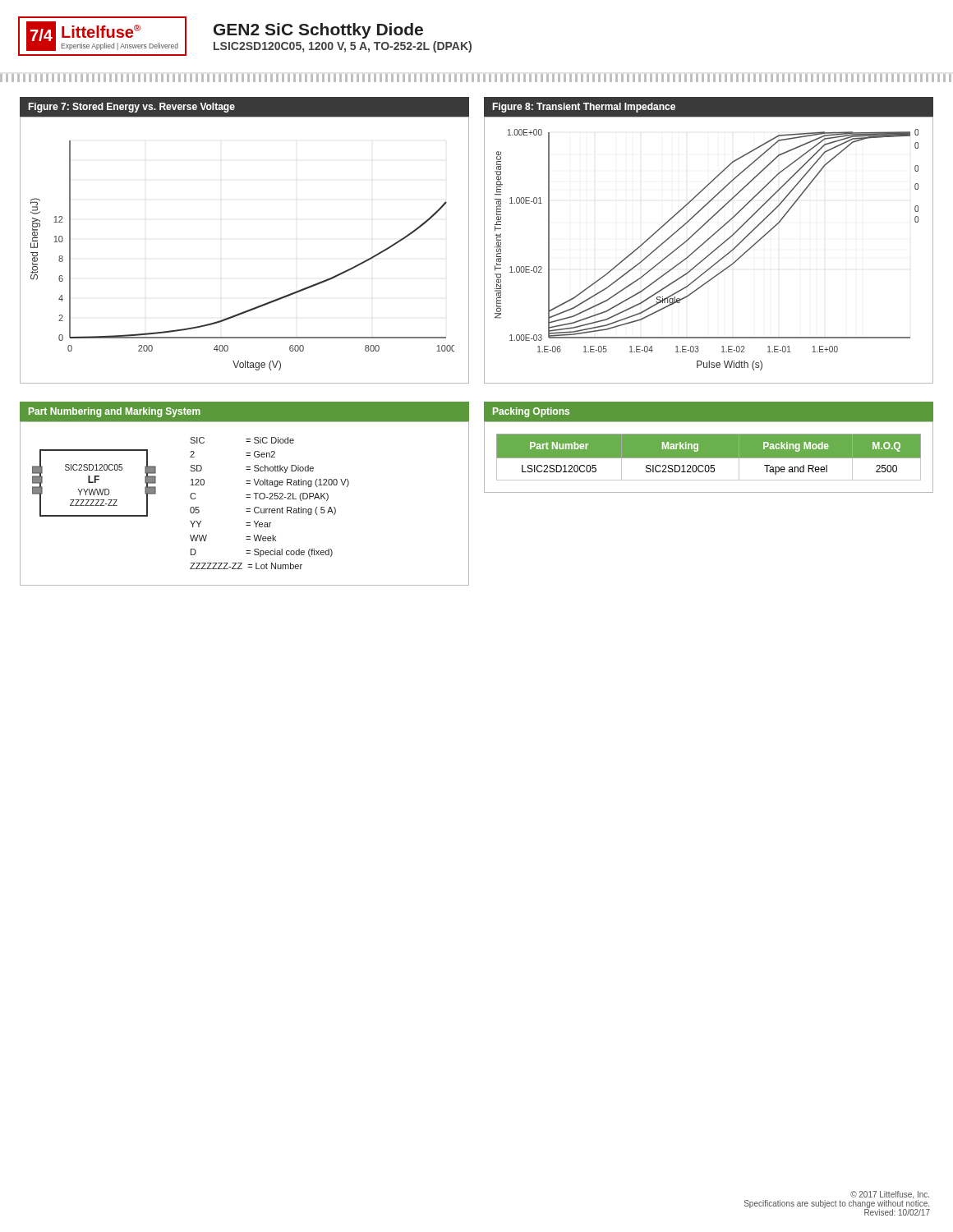The height and width of the screenshot is (1232, 953).
Task: Click on the text block with the text "SIC= SiC Diode 2="
Action: 270,504
